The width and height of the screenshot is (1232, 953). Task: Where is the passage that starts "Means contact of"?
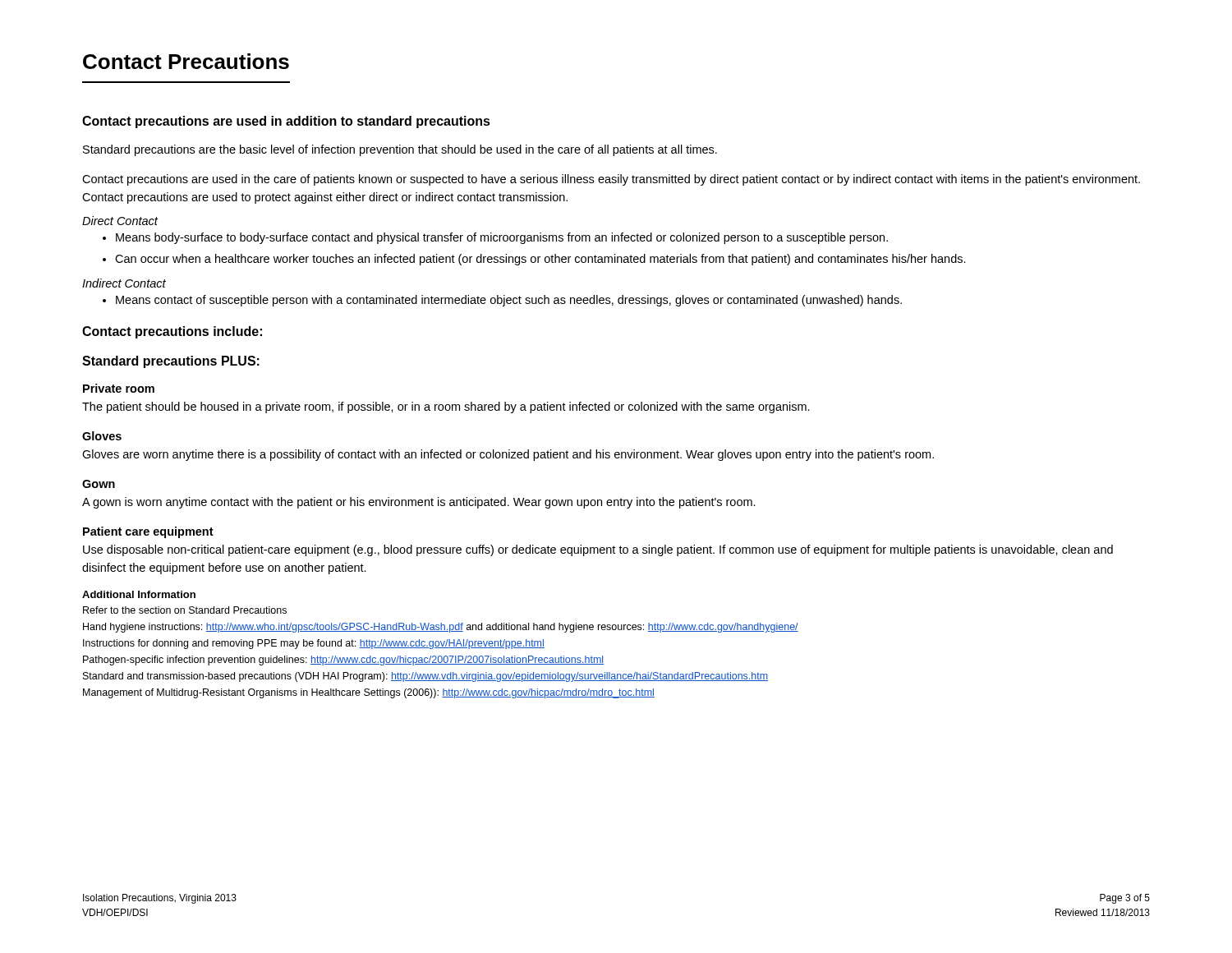coord(616,300)
